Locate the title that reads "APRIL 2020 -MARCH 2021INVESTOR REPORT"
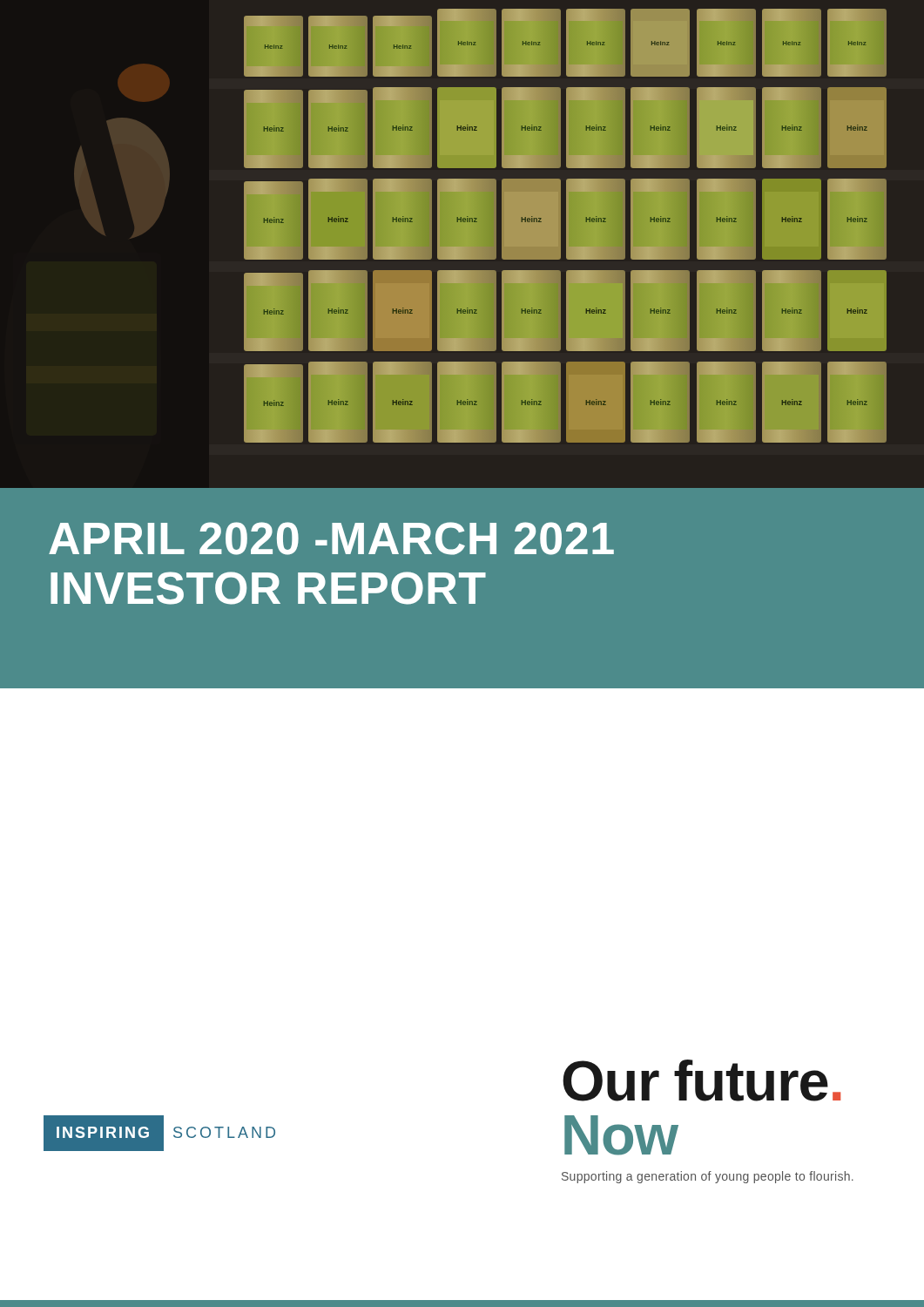 pos(332,564)
